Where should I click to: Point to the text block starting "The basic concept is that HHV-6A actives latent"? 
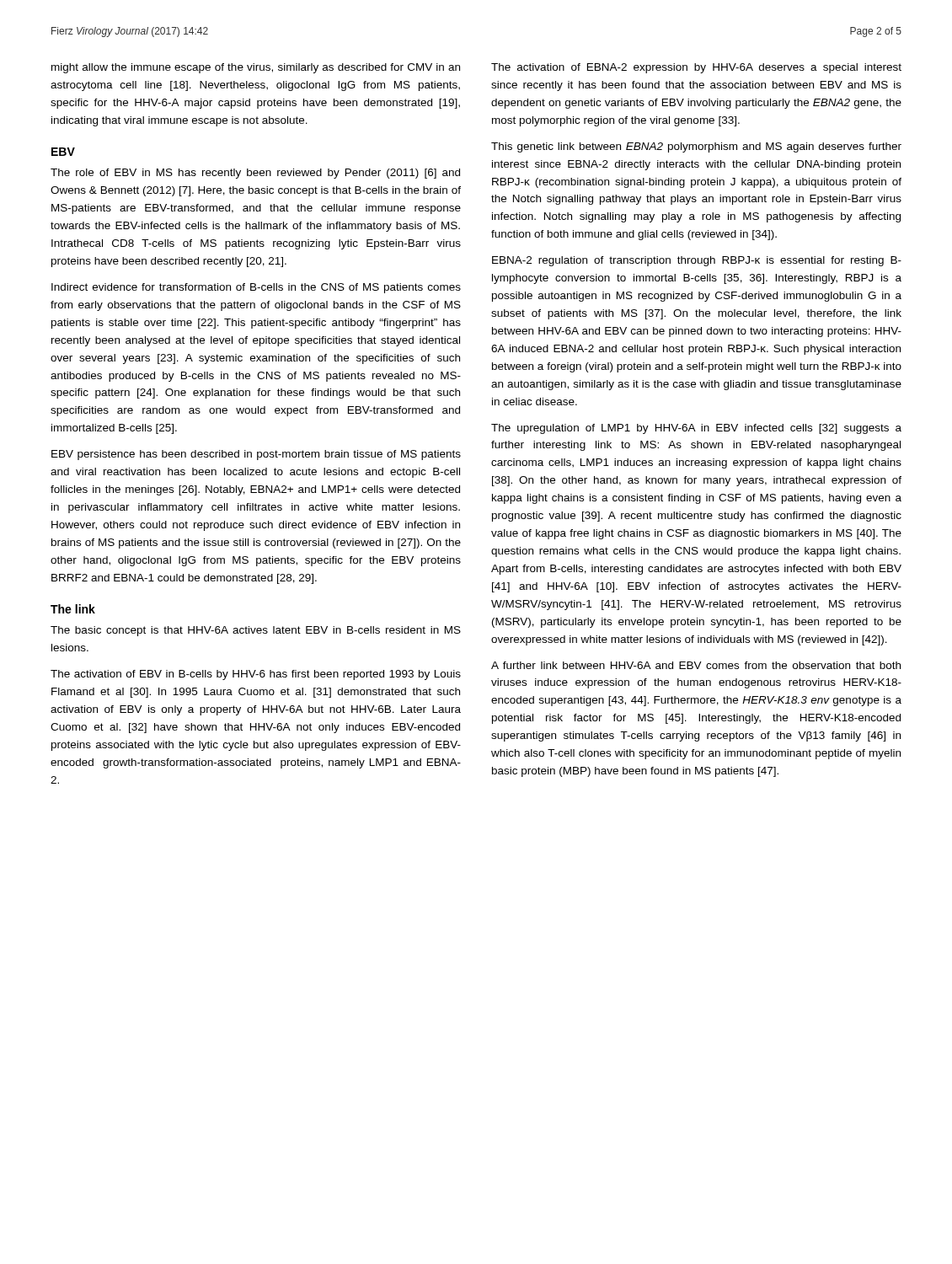pyautogui.click(x=256, y=640)
